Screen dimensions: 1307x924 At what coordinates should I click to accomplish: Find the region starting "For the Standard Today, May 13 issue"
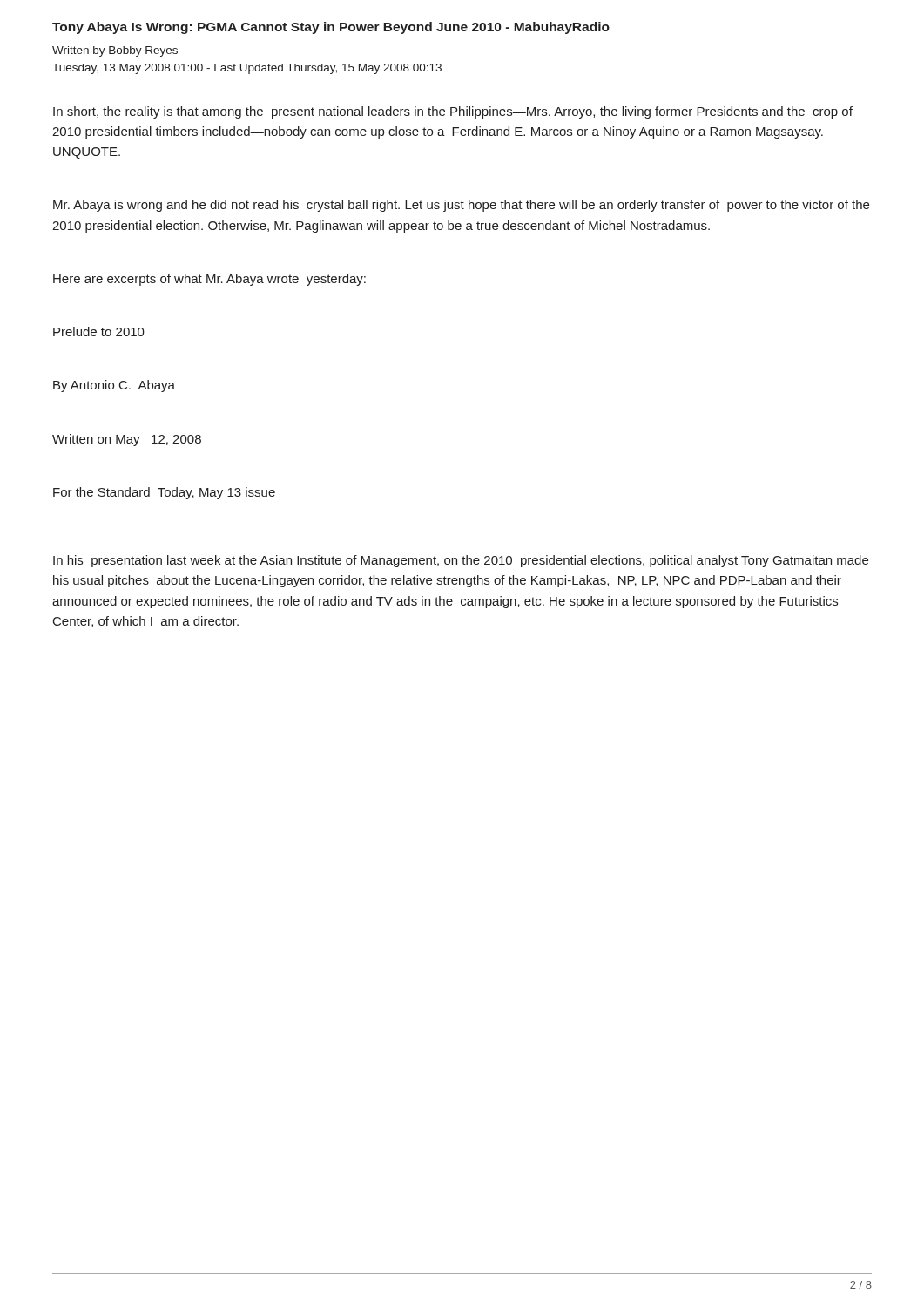[x=164, y=492]
